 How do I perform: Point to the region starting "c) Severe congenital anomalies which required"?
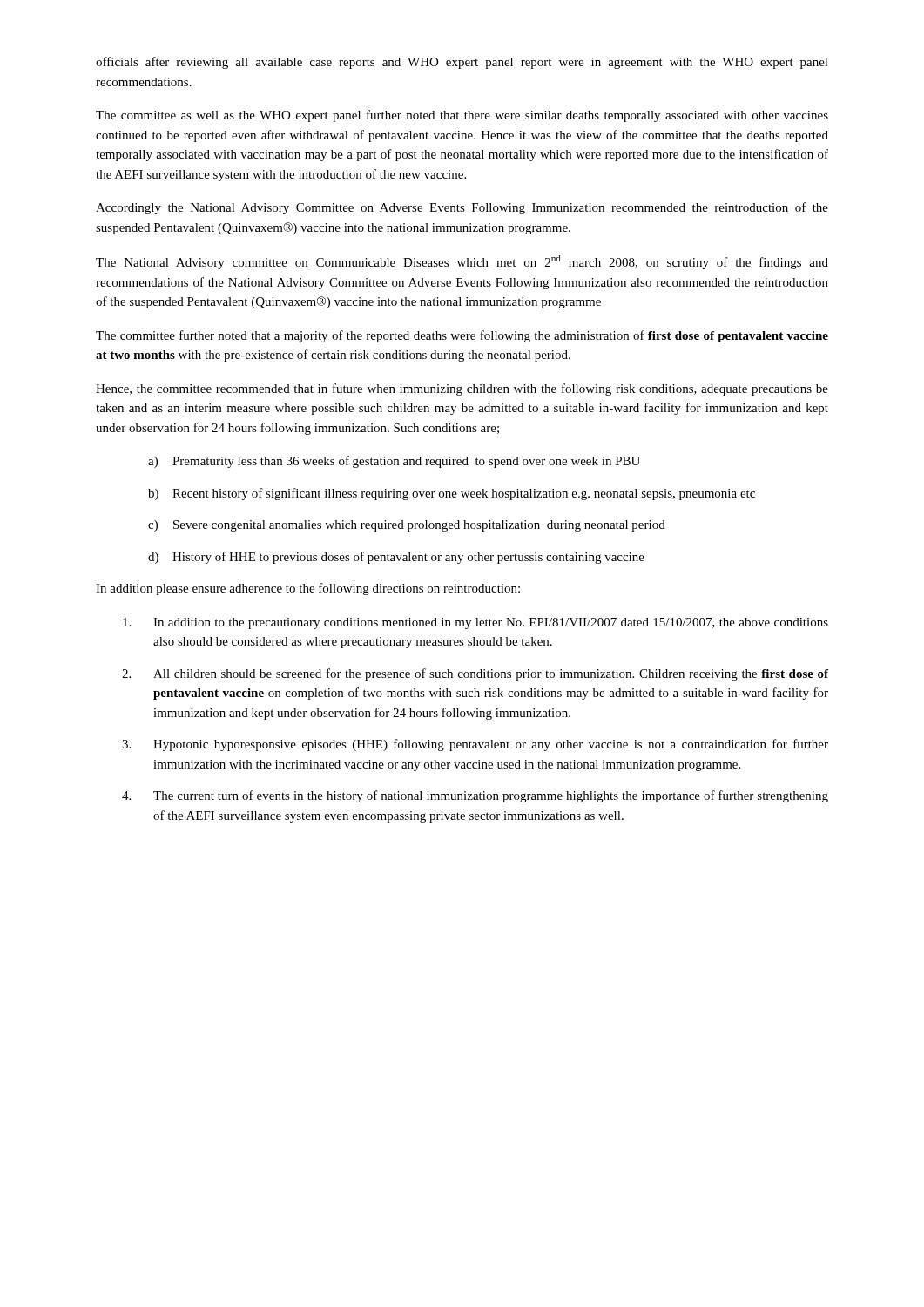point(488,525)
